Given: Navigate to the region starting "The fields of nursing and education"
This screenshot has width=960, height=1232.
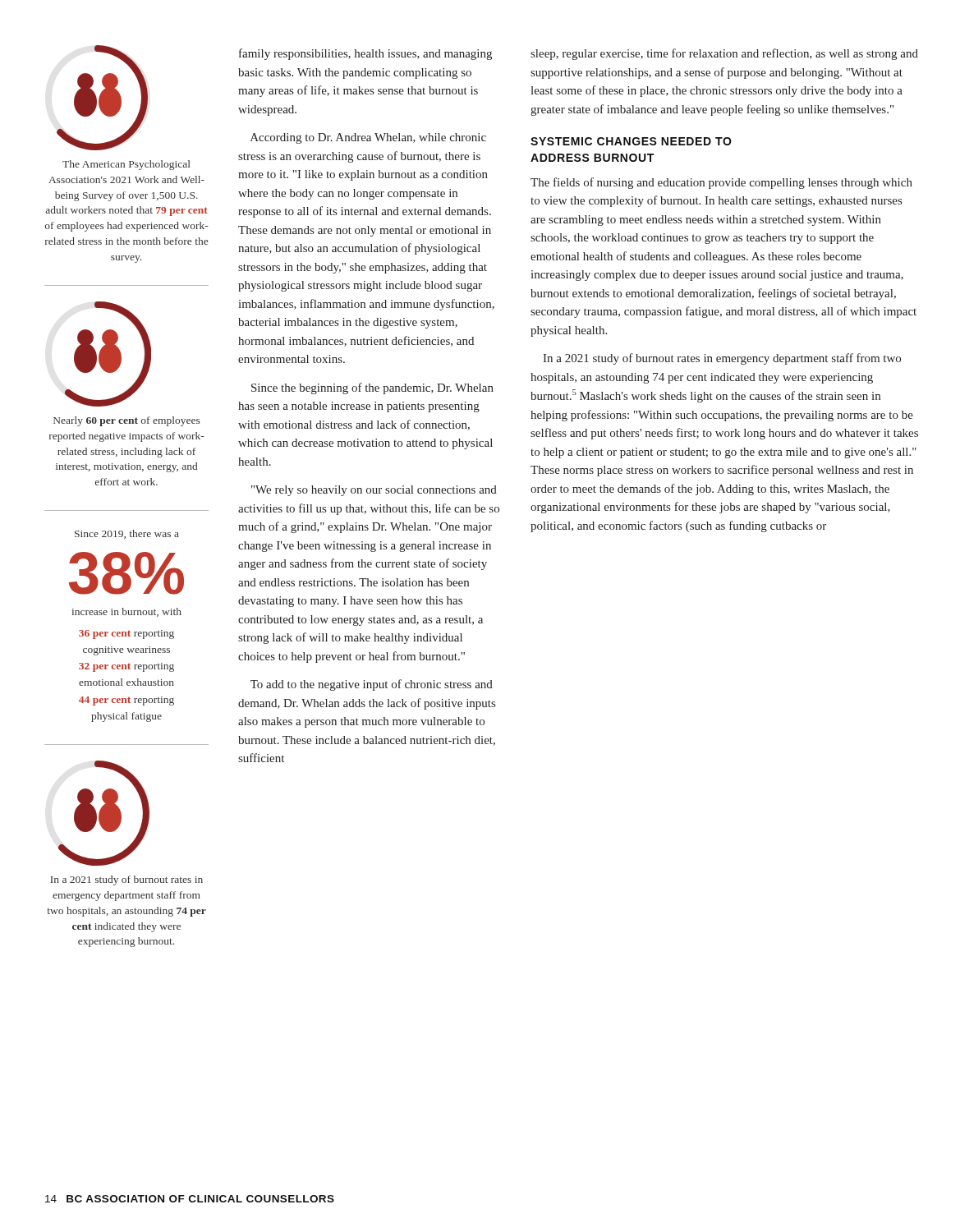Looking at the screenshot, I should [x=724, y=256].
